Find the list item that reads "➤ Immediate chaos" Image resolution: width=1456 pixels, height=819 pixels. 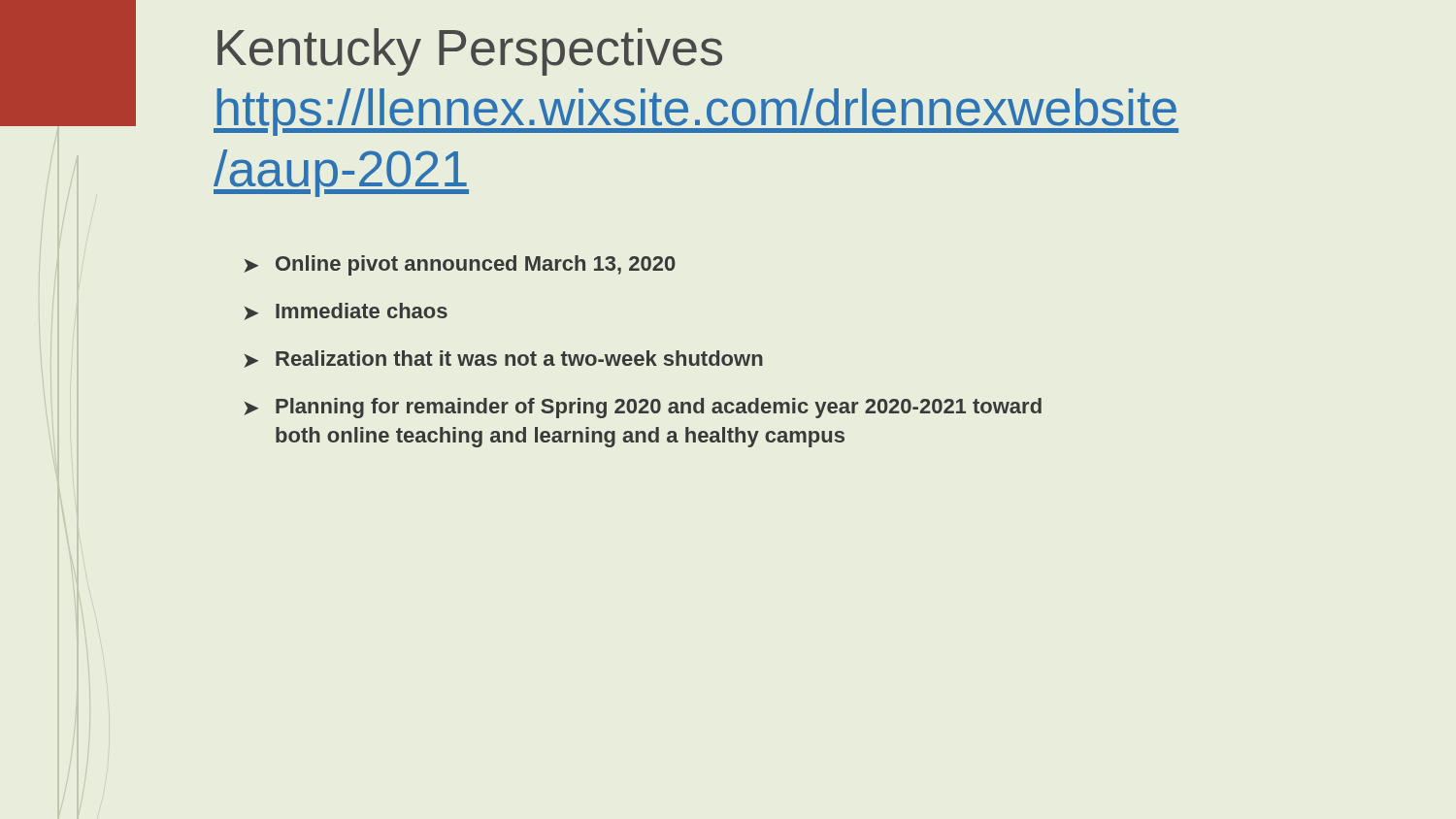pyautogui.click(x=345, y=312)
